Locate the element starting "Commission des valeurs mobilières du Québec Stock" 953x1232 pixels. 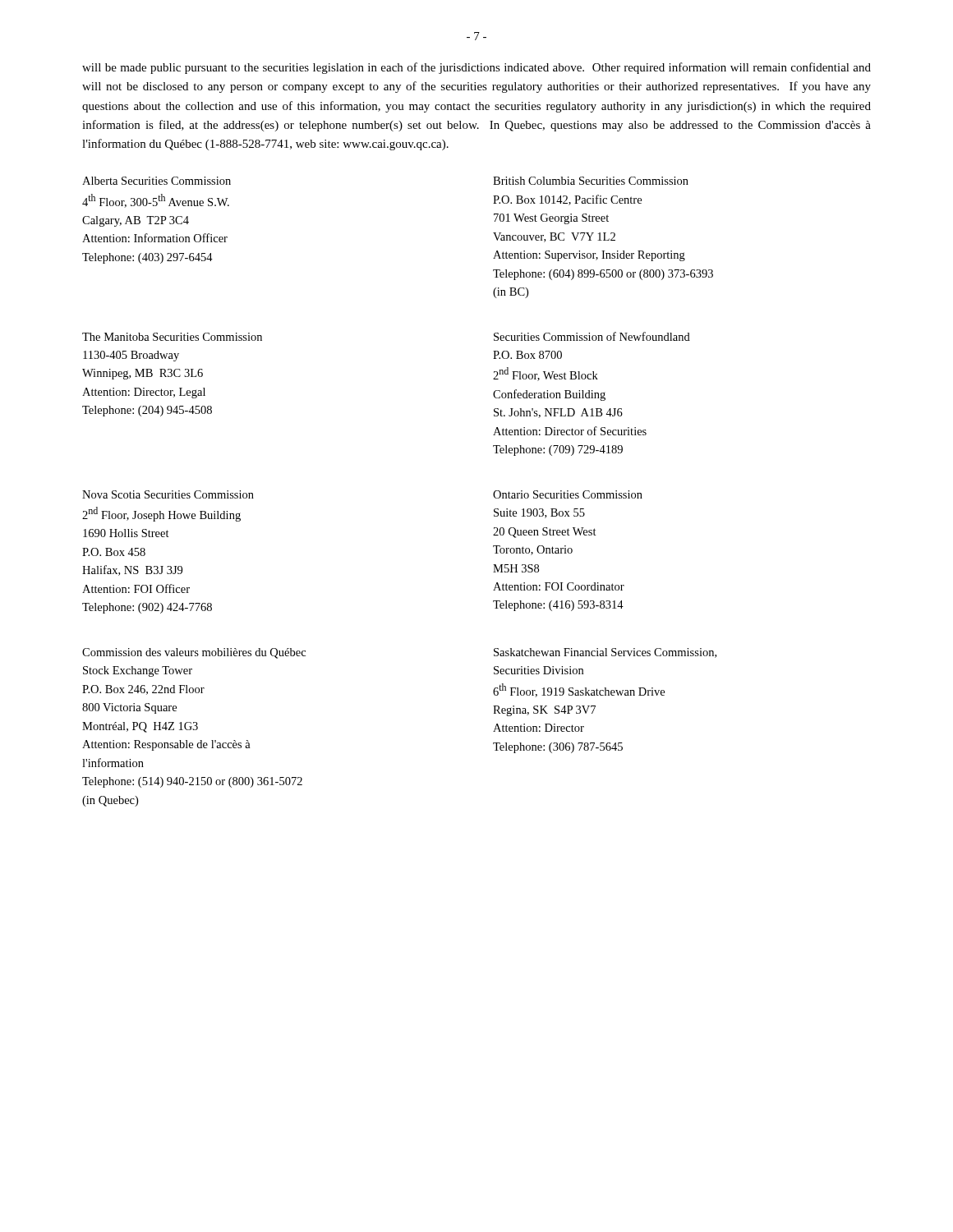194,726
